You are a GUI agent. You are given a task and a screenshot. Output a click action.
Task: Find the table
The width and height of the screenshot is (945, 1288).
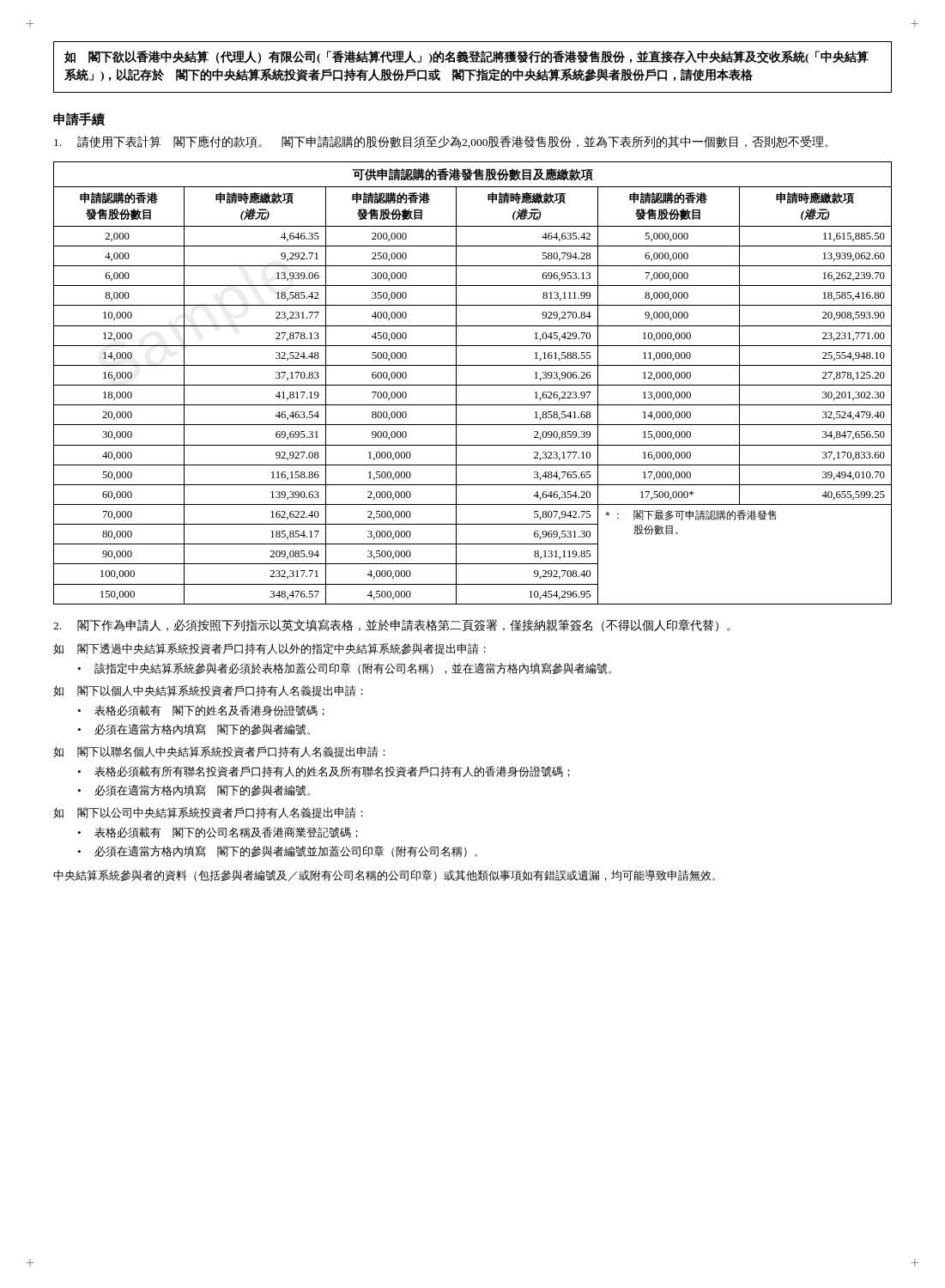pos(472,383)
